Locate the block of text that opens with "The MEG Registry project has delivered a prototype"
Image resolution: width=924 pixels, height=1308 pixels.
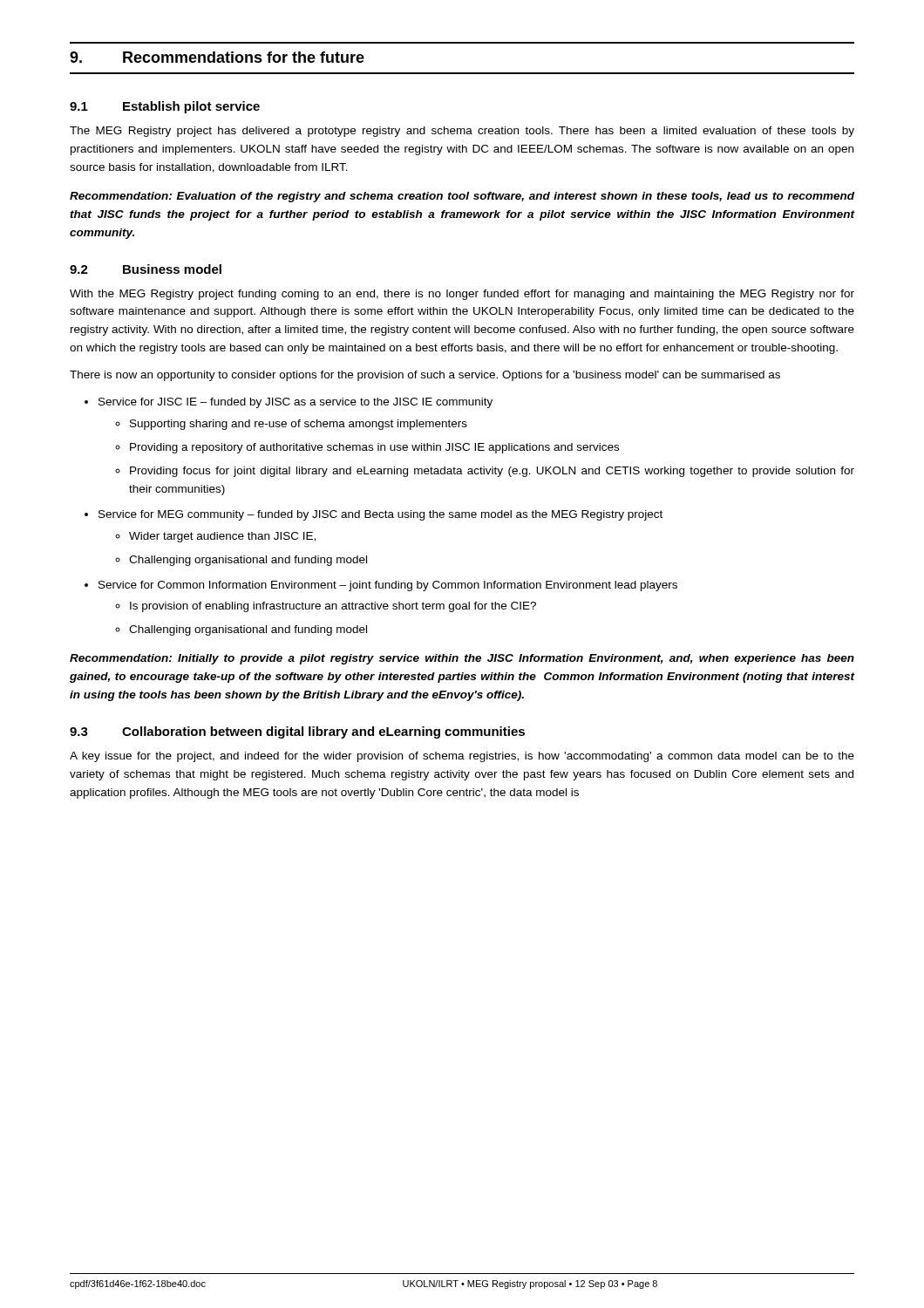[462, 149]
